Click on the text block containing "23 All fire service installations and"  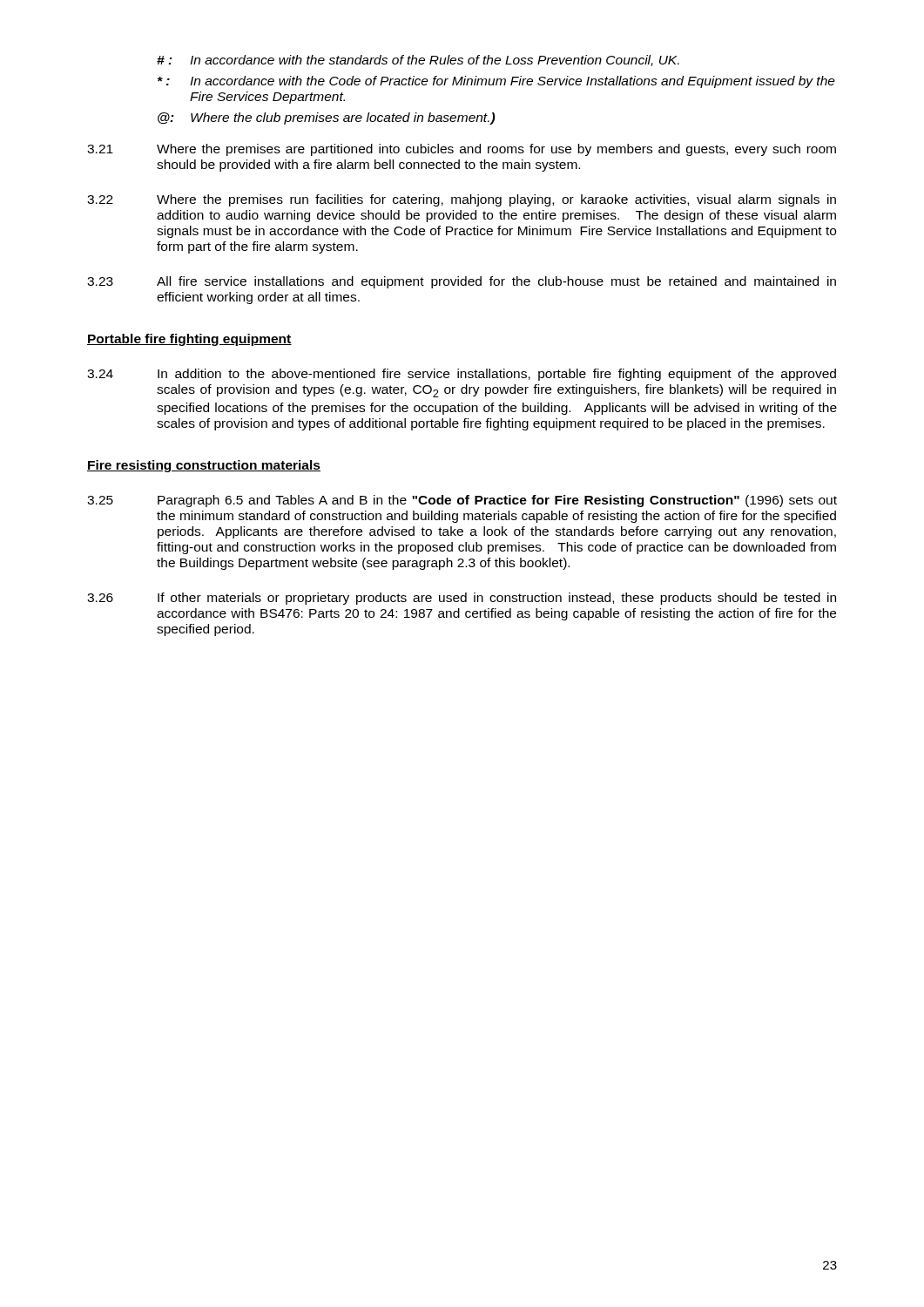point(462,289)
